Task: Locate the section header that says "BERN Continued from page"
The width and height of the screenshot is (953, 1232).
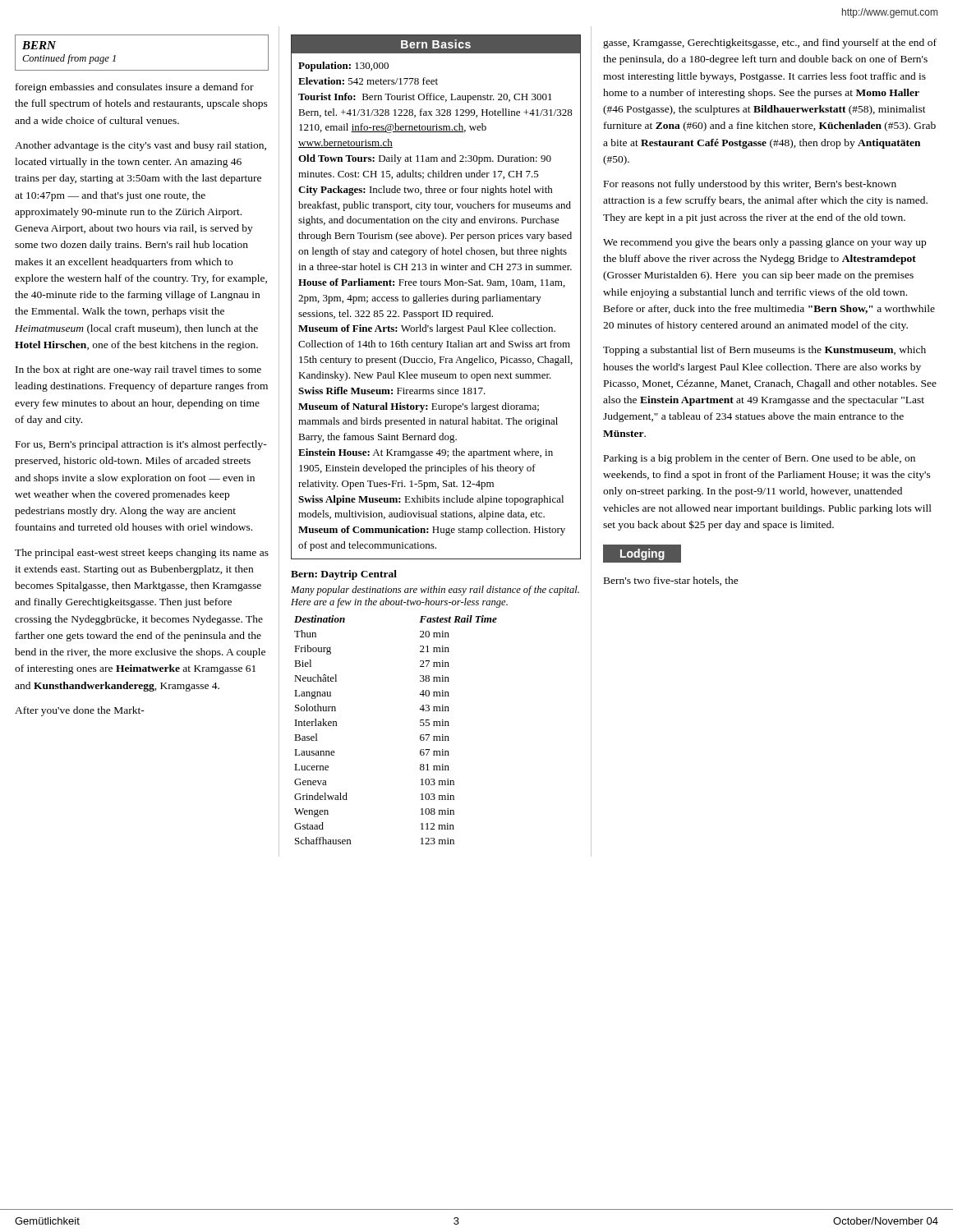Action: (x=39, y=45)
